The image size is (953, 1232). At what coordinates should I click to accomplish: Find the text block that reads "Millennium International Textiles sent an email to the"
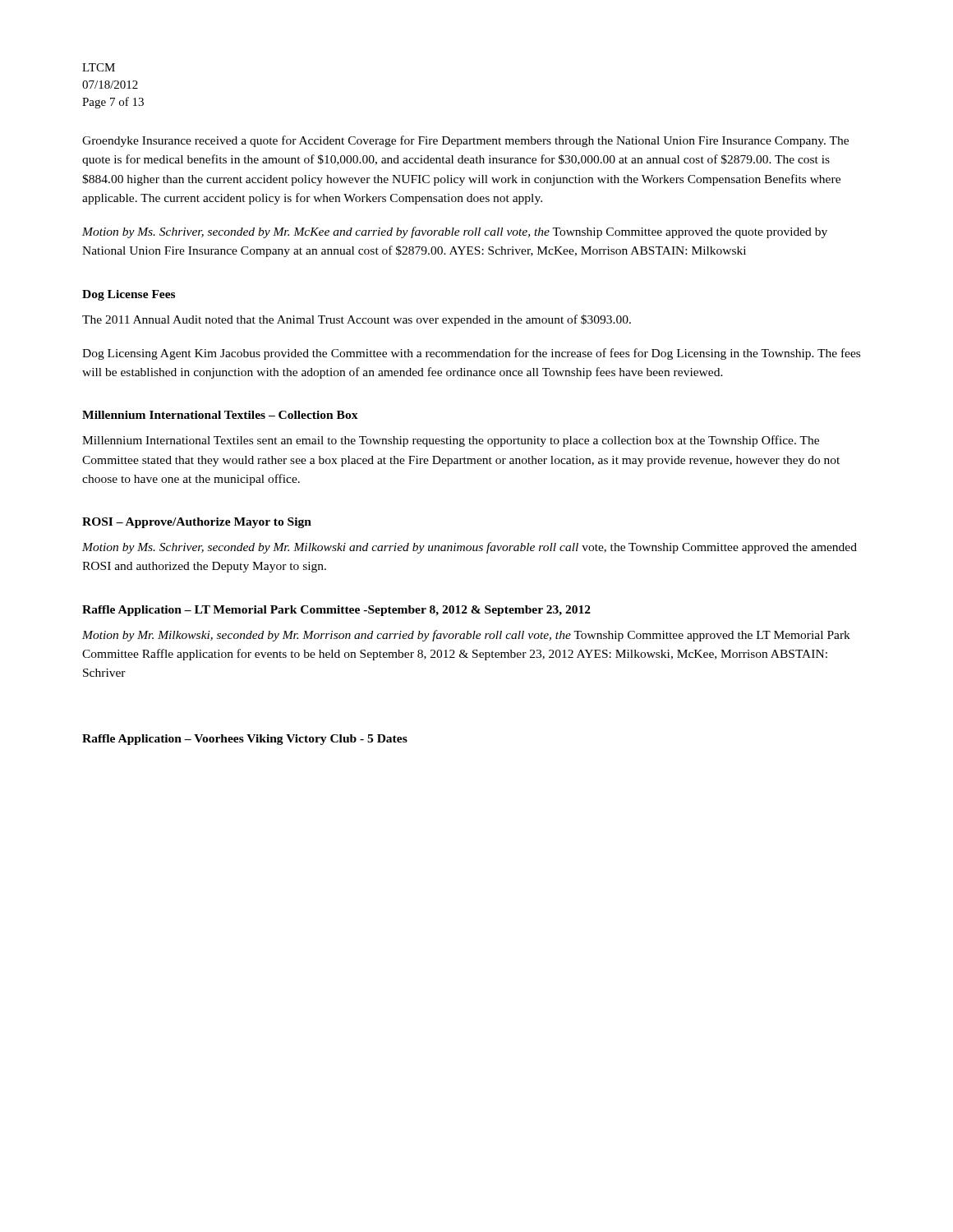pyautogui.click(x=461, y=459)
